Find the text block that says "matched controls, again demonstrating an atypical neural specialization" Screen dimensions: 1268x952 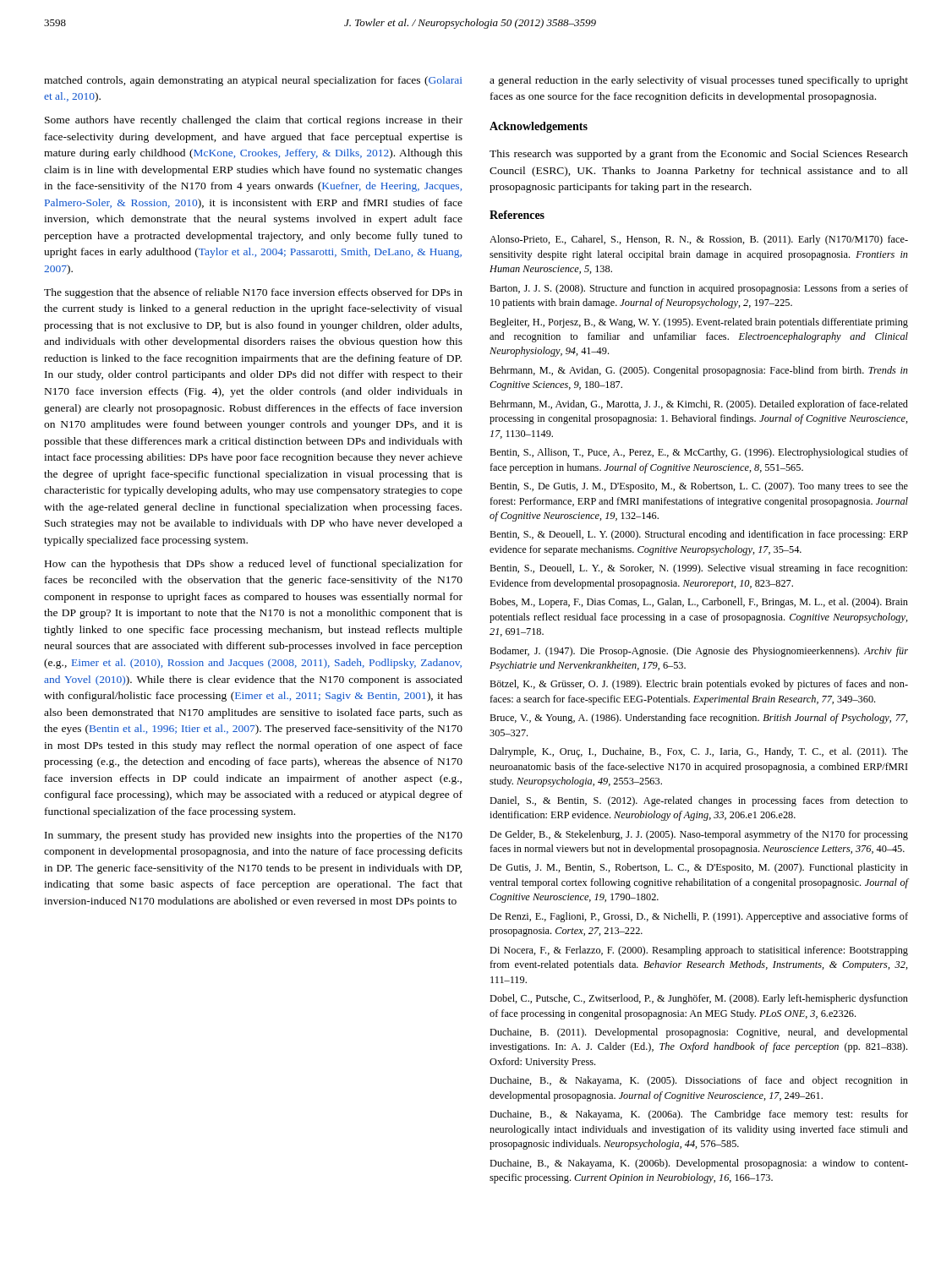253,490
